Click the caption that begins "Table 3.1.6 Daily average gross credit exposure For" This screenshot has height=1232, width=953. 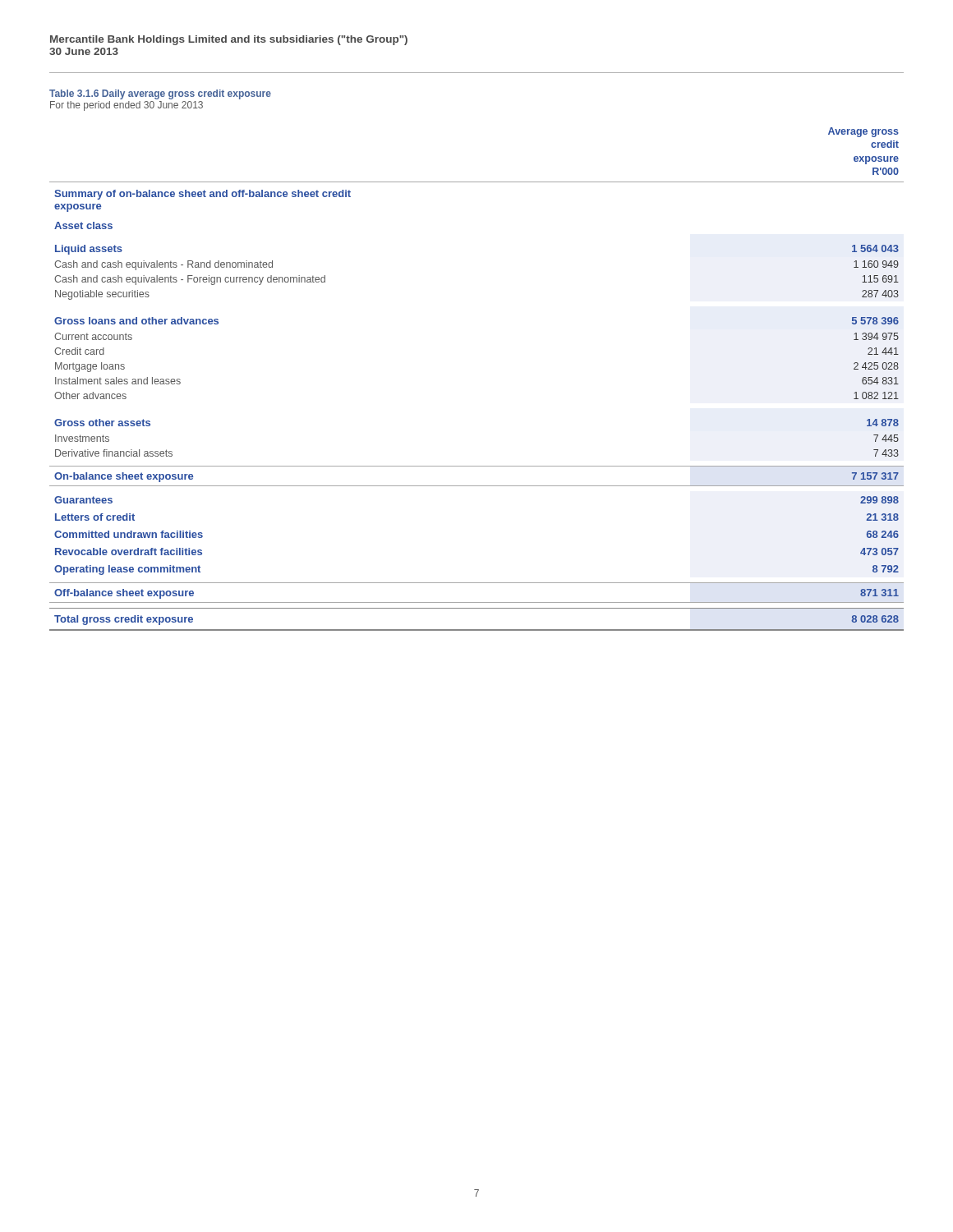[160, 94]
